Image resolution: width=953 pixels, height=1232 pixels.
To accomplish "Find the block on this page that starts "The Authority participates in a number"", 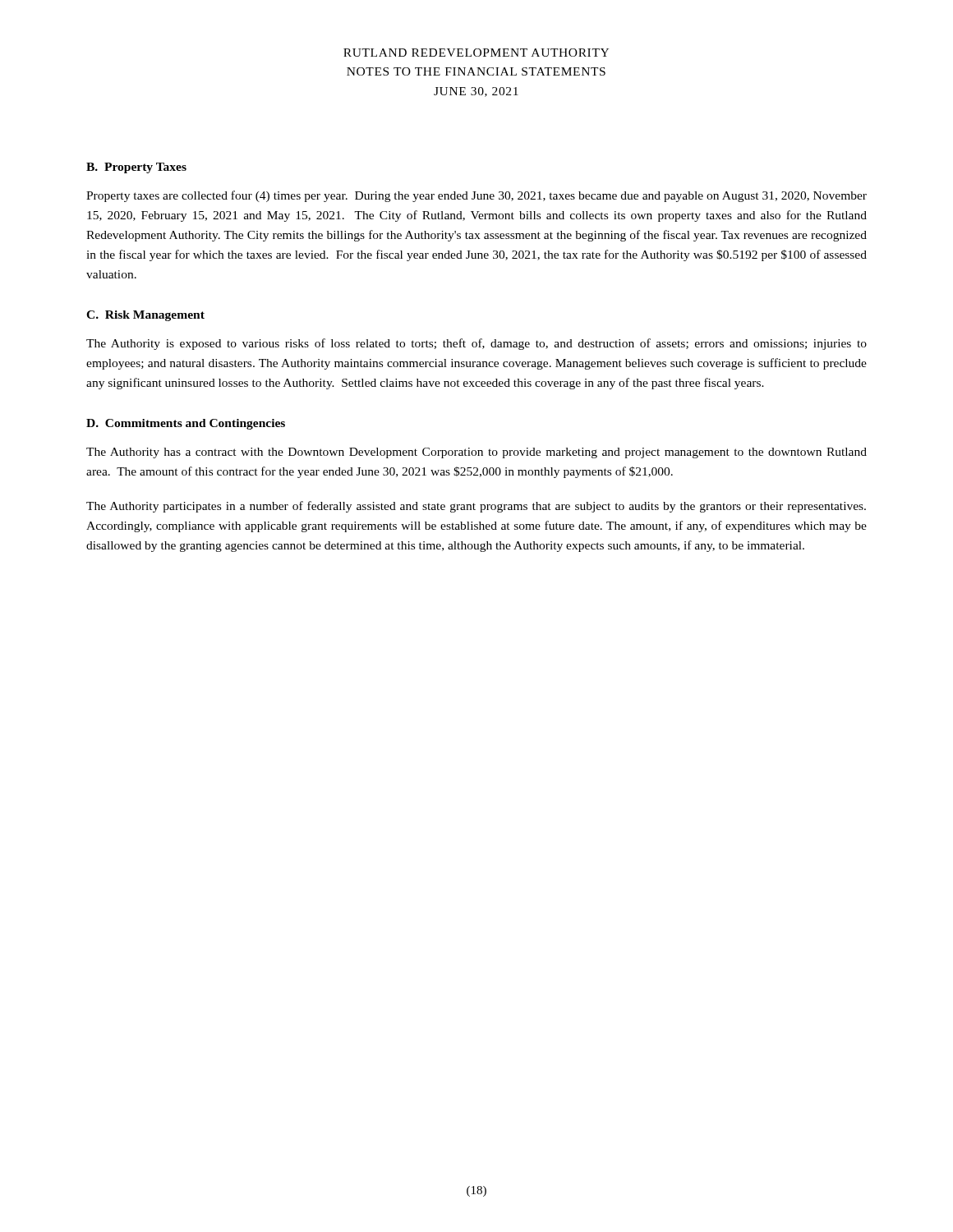I will tap(476, 525).
